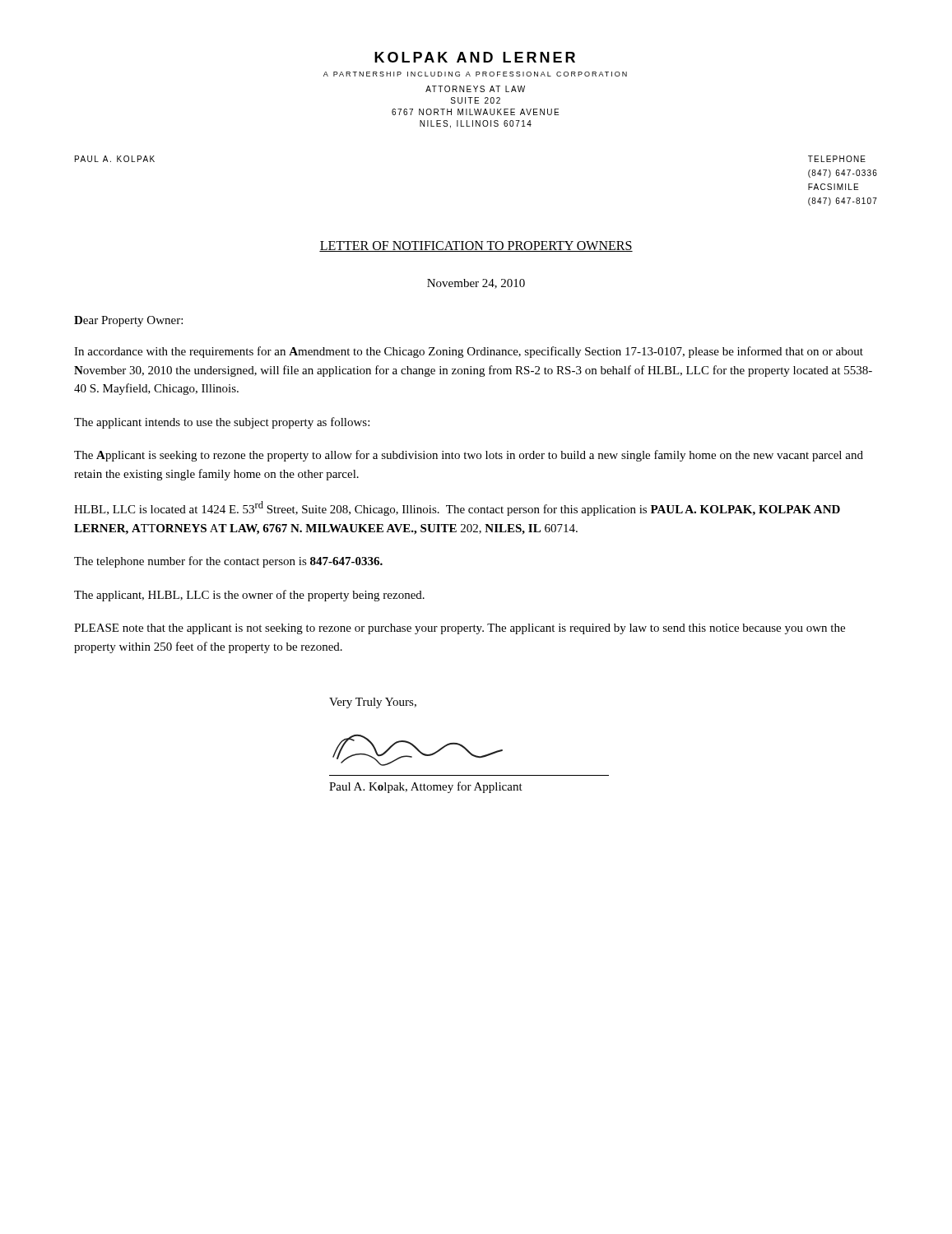Screen dimensions: 1234x952
Task: Point to the block beginning "The applicant intends to use the subject property"
Action: 222,422
